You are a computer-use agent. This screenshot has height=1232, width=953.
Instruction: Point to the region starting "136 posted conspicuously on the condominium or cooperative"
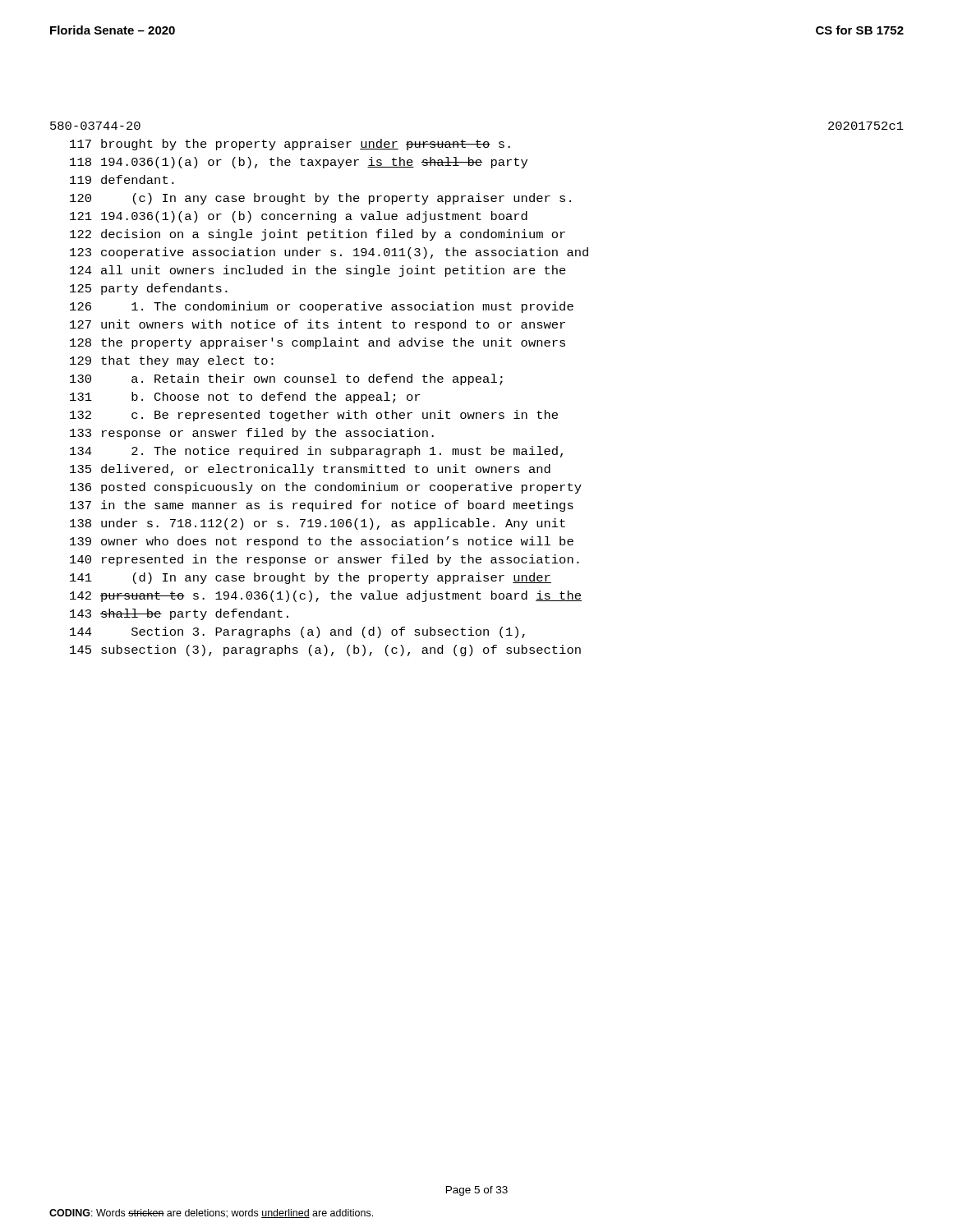[476, 488]
